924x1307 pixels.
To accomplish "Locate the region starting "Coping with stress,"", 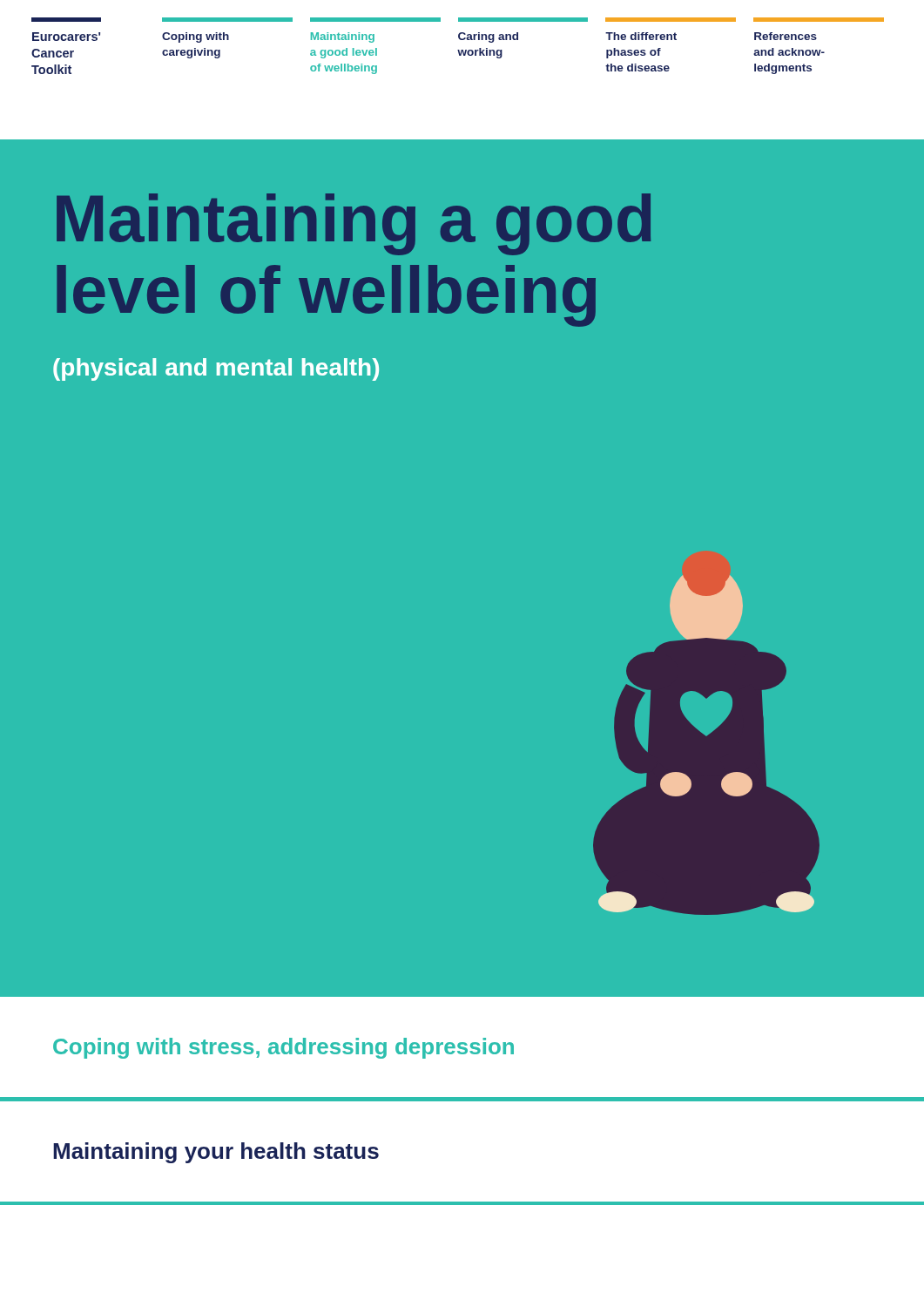I will [284, 1047].
